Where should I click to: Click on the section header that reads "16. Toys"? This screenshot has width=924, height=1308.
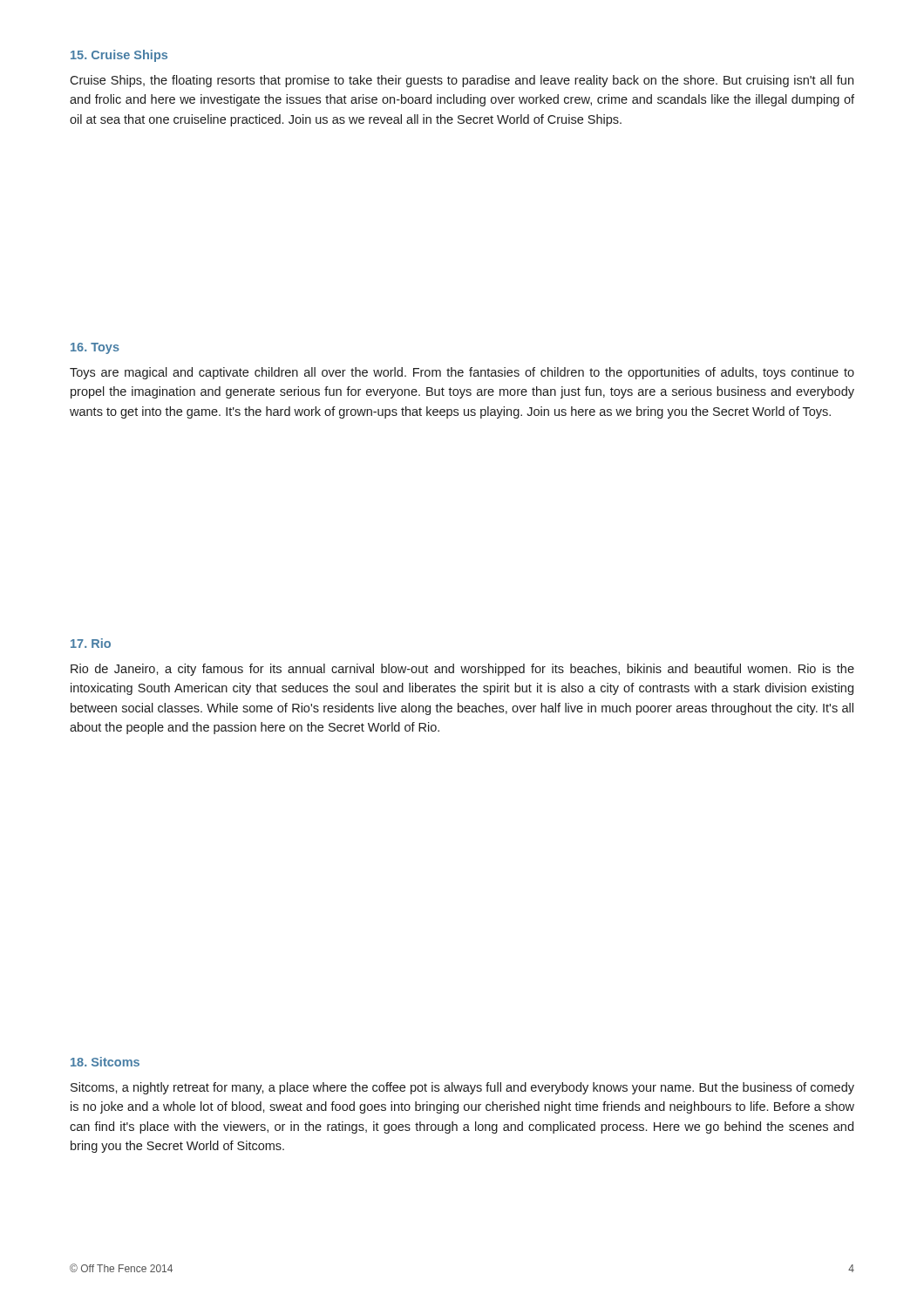click(x=95, y=347)
